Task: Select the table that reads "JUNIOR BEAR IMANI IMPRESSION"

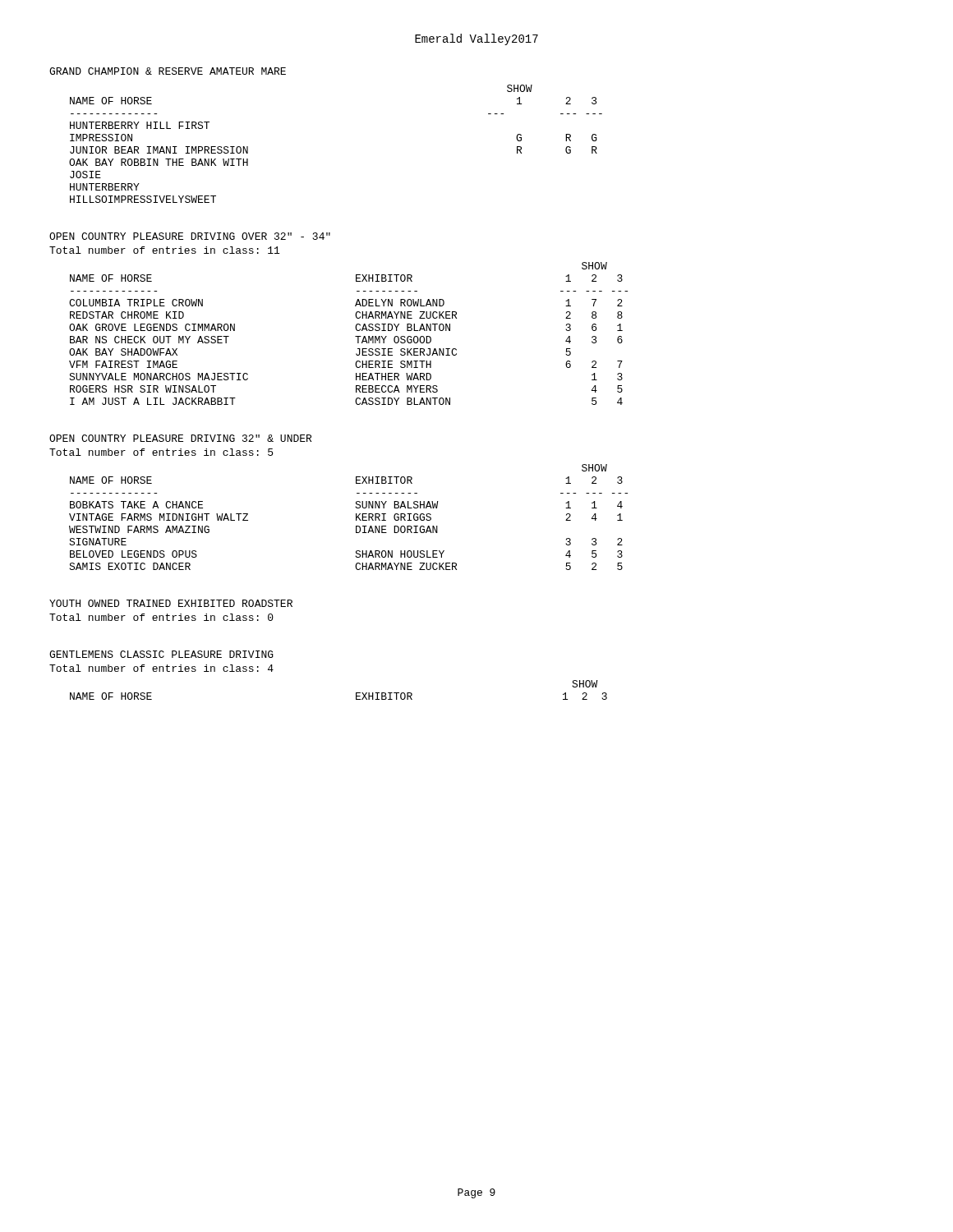Action: (485, 145)
